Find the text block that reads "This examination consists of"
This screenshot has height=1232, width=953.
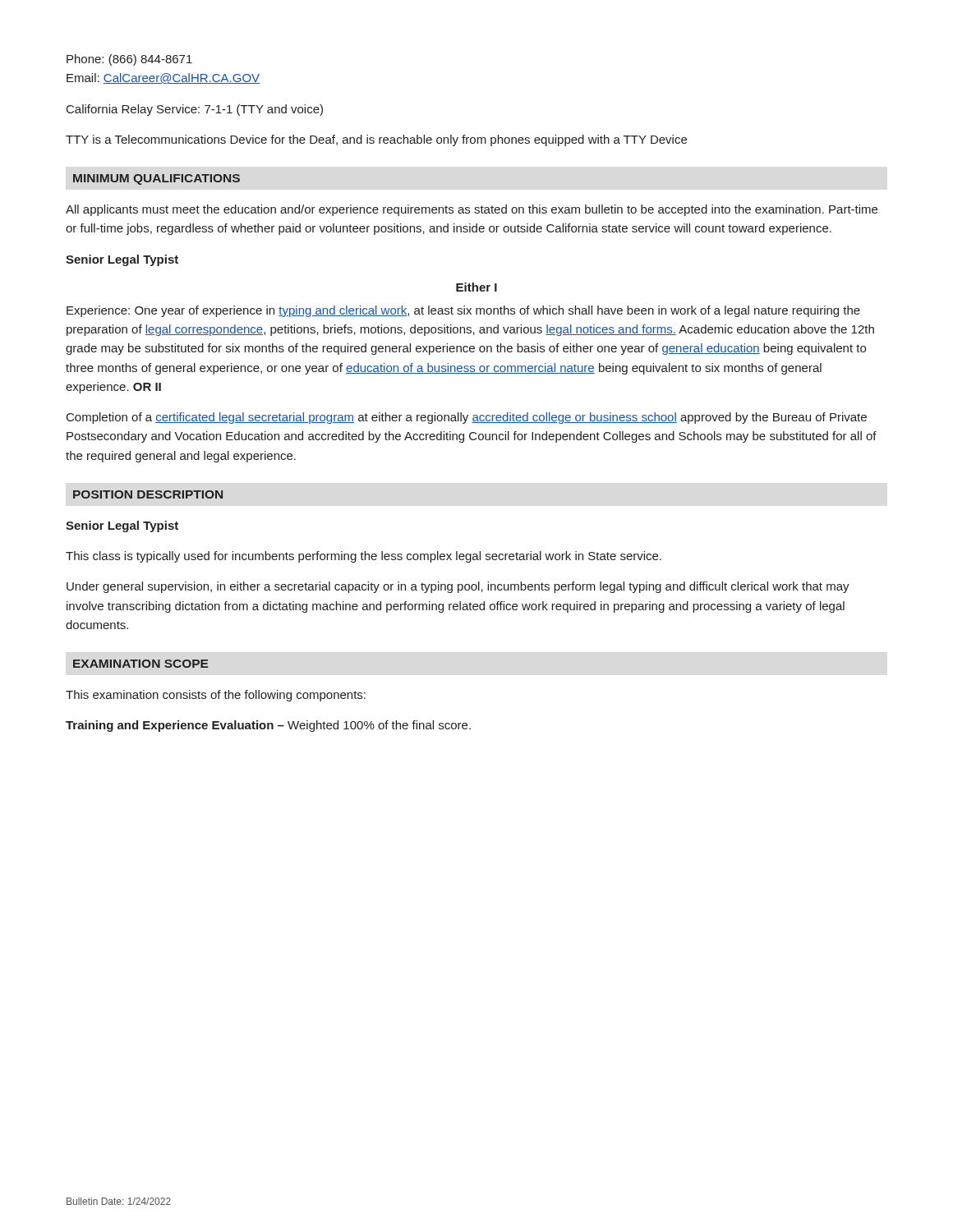coord(216,694)
